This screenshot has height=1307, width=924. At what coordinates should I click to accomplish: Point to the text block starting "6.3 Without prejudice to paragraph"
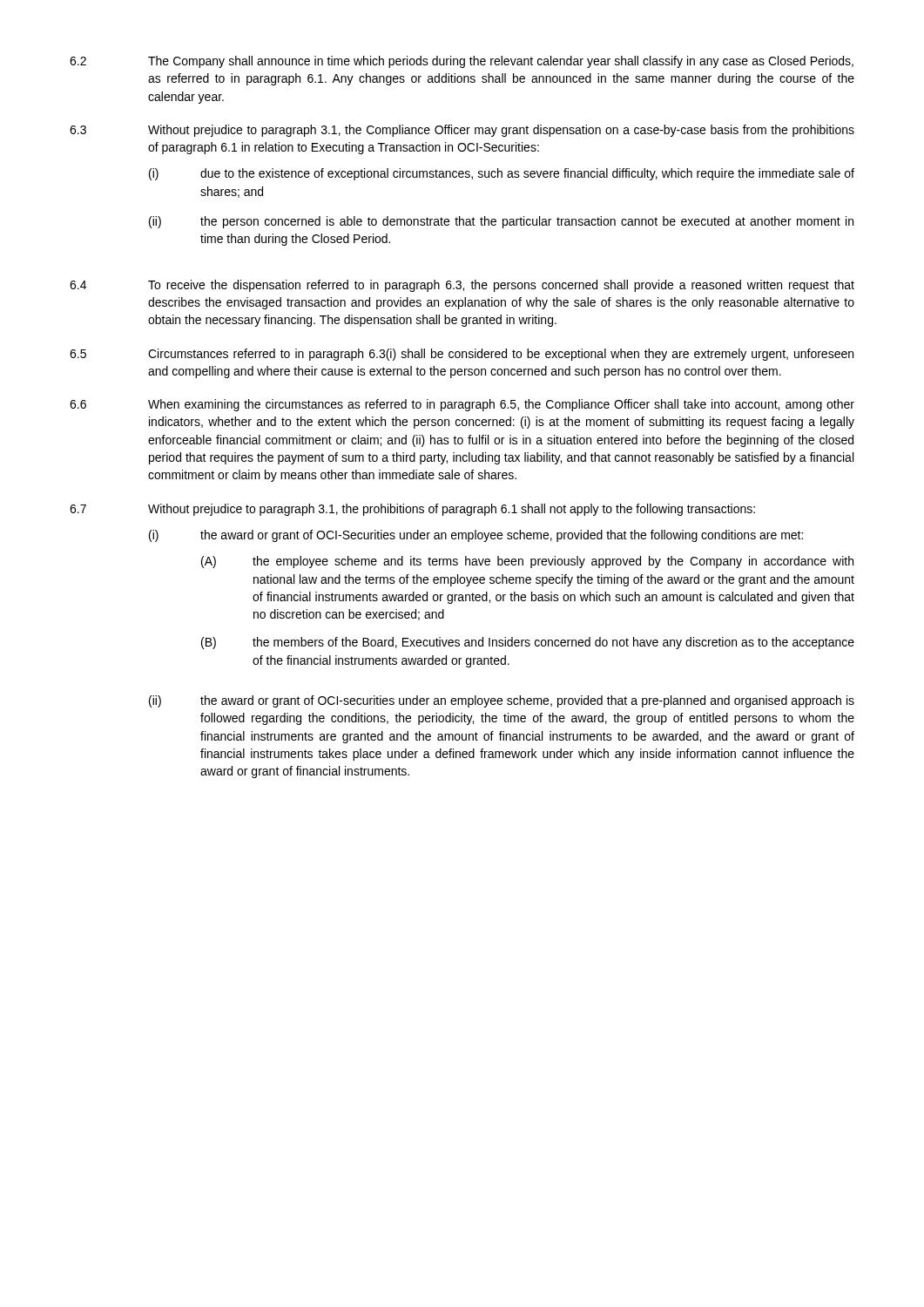(462, 131)
